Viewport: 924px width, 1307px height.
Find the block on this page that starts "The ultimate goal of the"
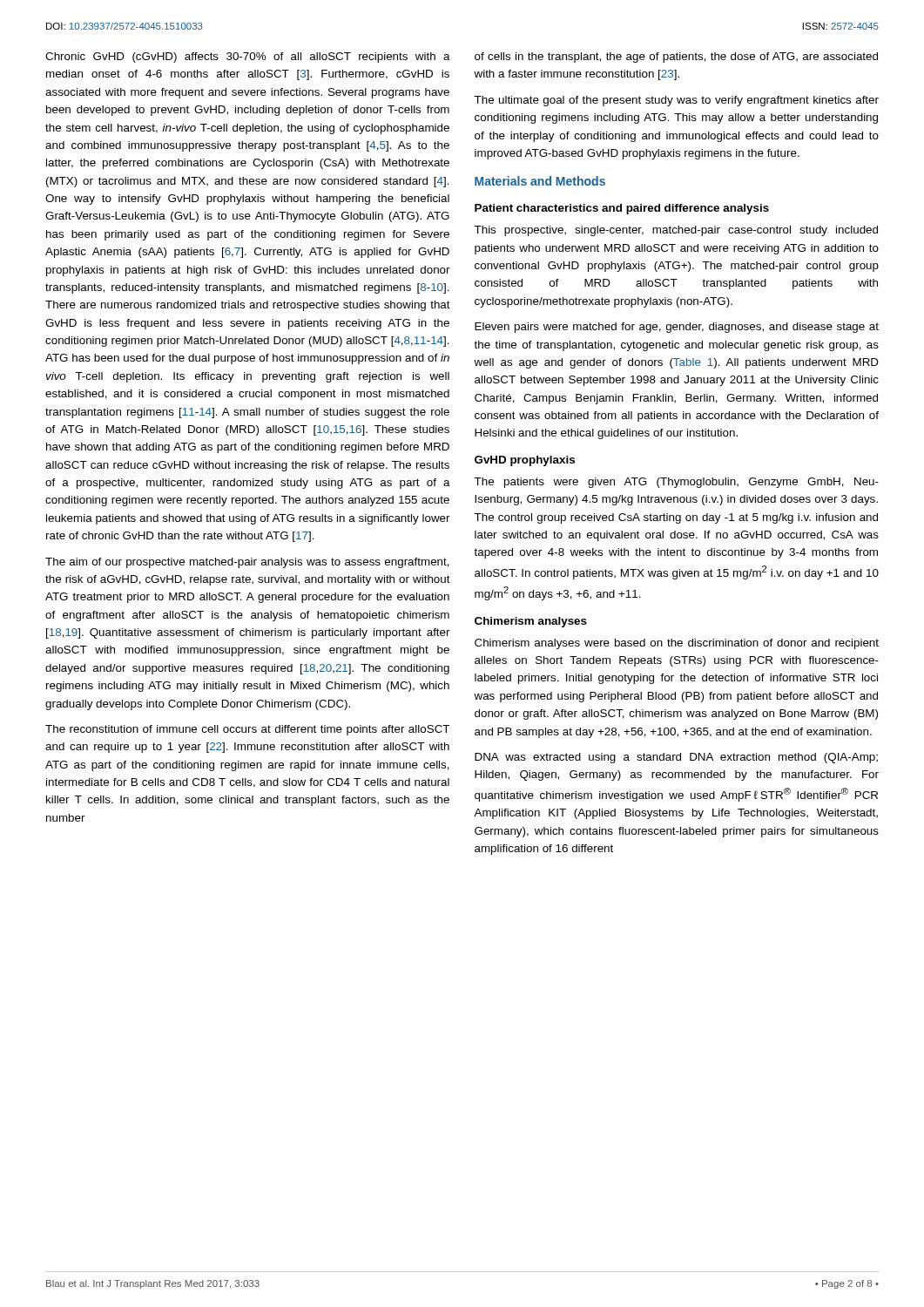[676, 127]
